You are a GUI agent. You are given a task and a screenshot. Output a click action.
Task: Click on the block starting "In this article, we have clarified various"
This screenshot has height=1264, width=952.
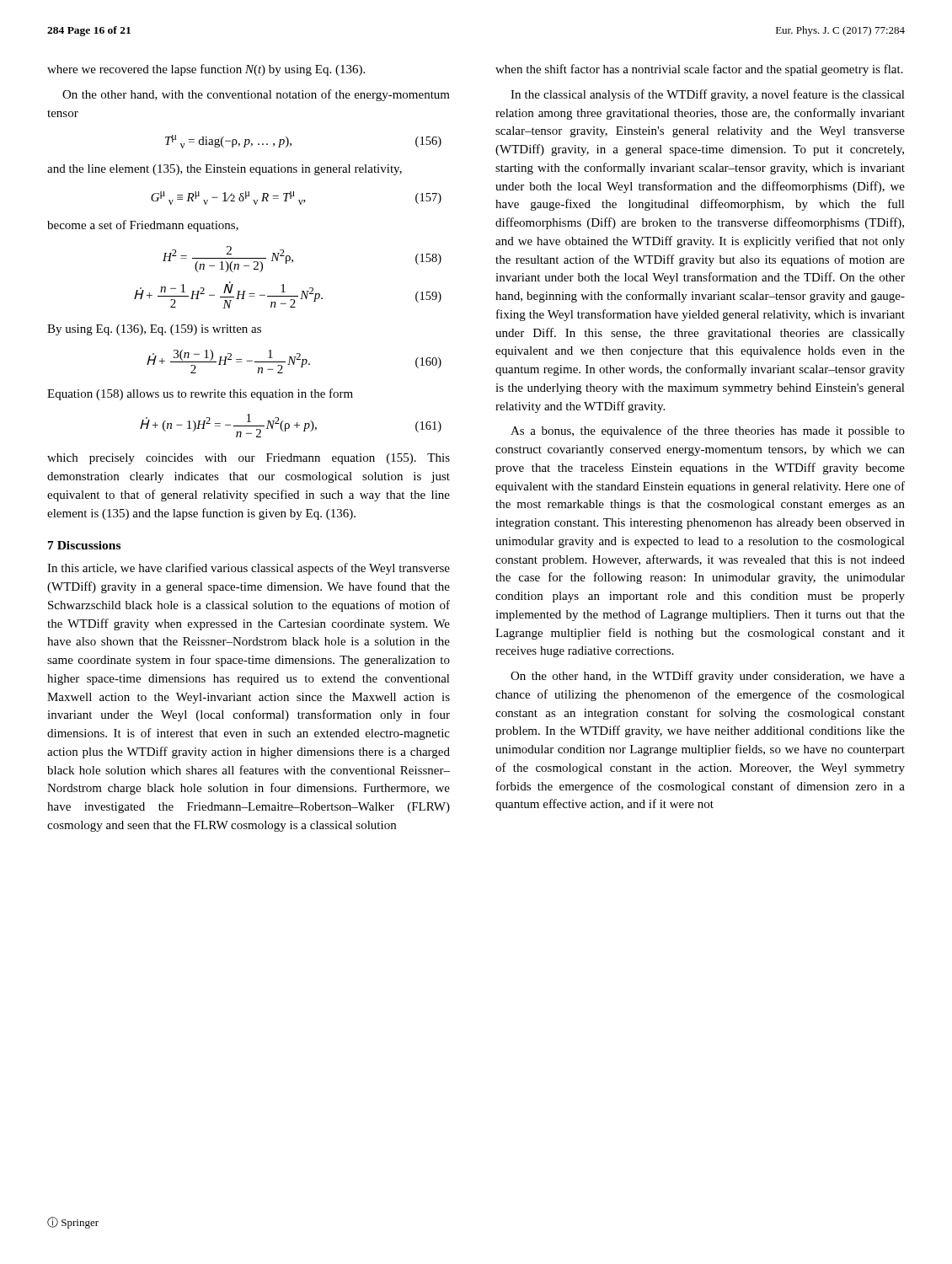pyautogui.click(x=249, y=697)
